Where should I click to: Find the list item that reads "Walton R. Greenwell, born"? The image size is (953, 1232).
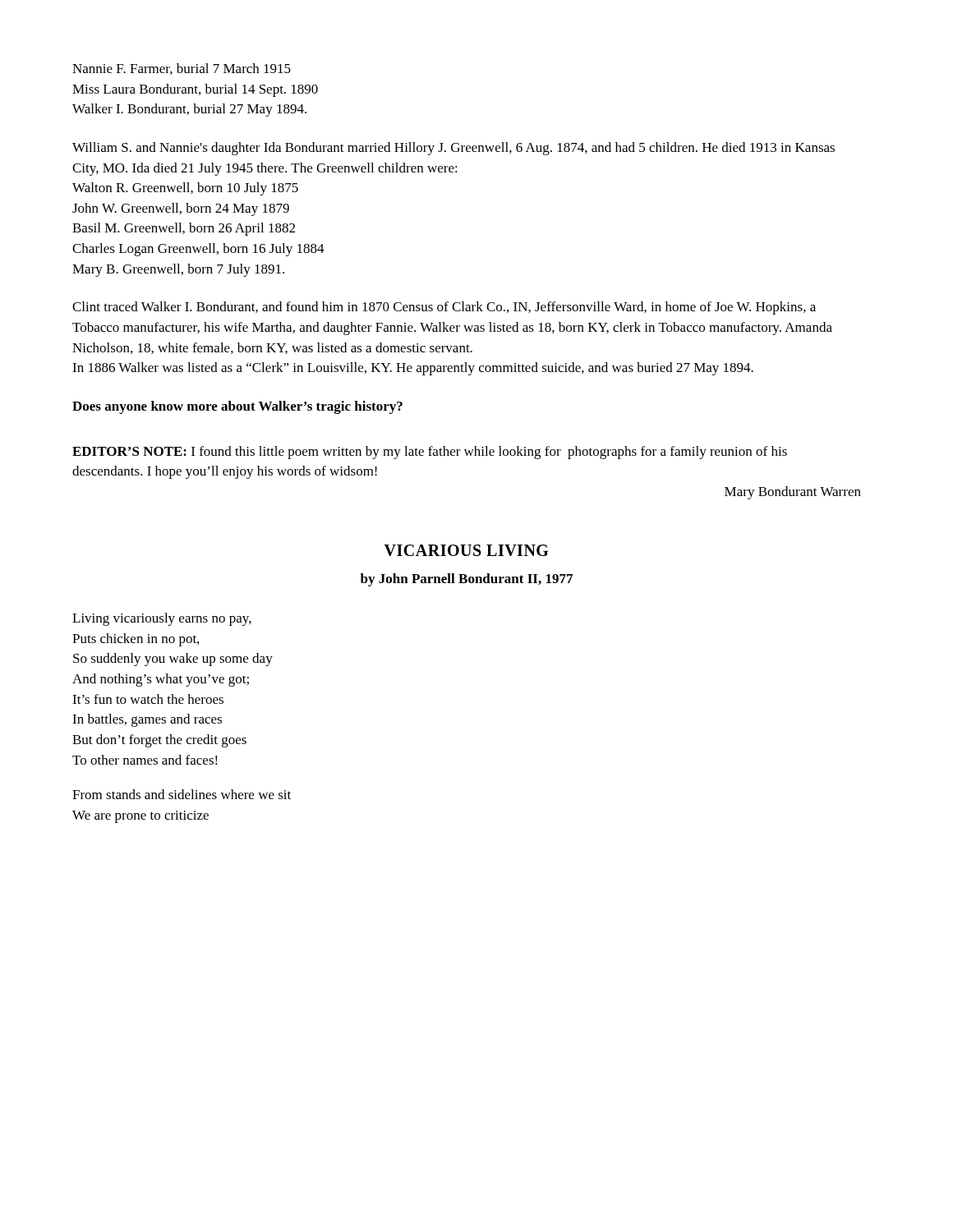point(185,188)
